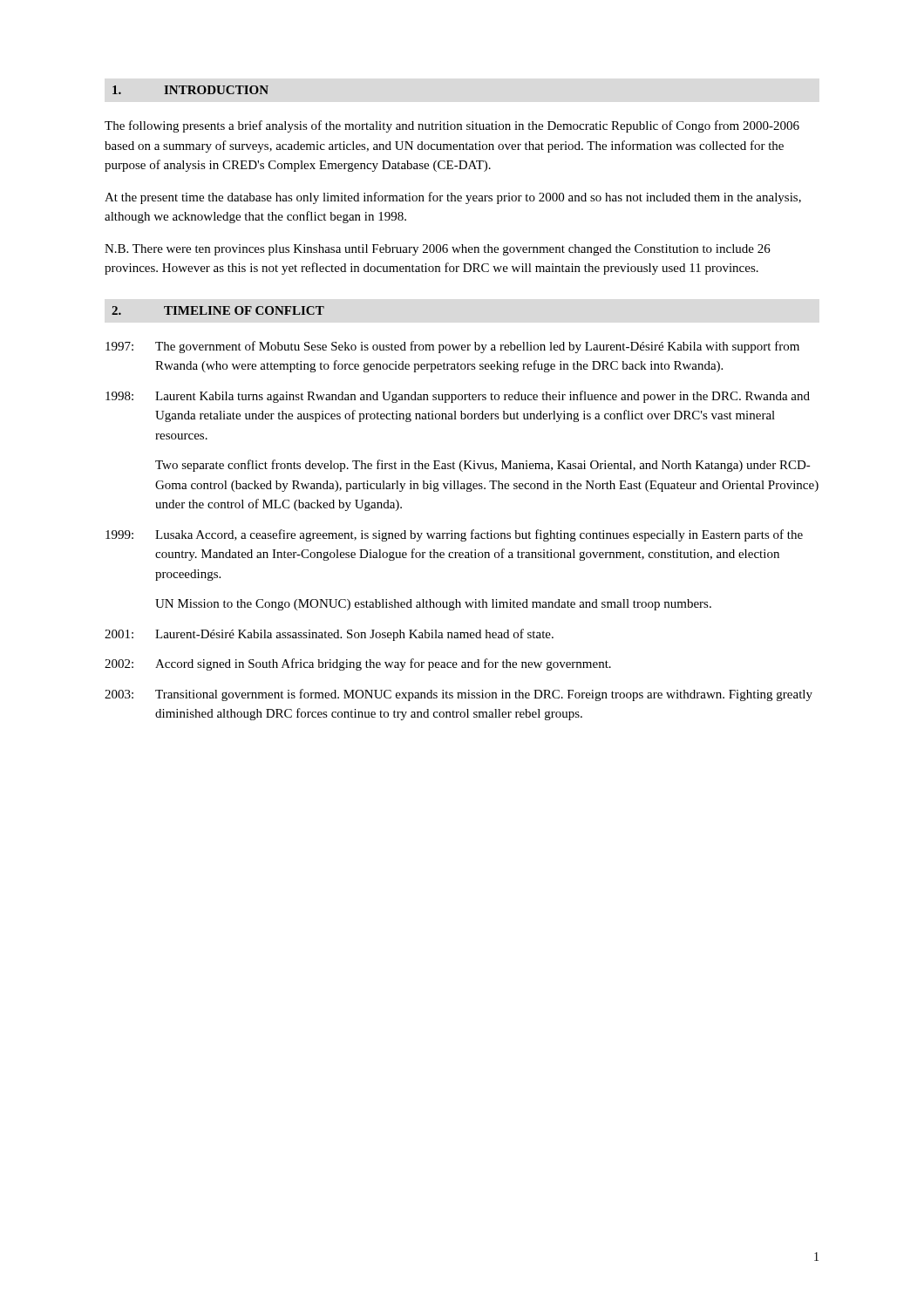Find the block starting "2002: Accord signed in South"
This screenshot has height=1308, width=924.
click(462, 664)
